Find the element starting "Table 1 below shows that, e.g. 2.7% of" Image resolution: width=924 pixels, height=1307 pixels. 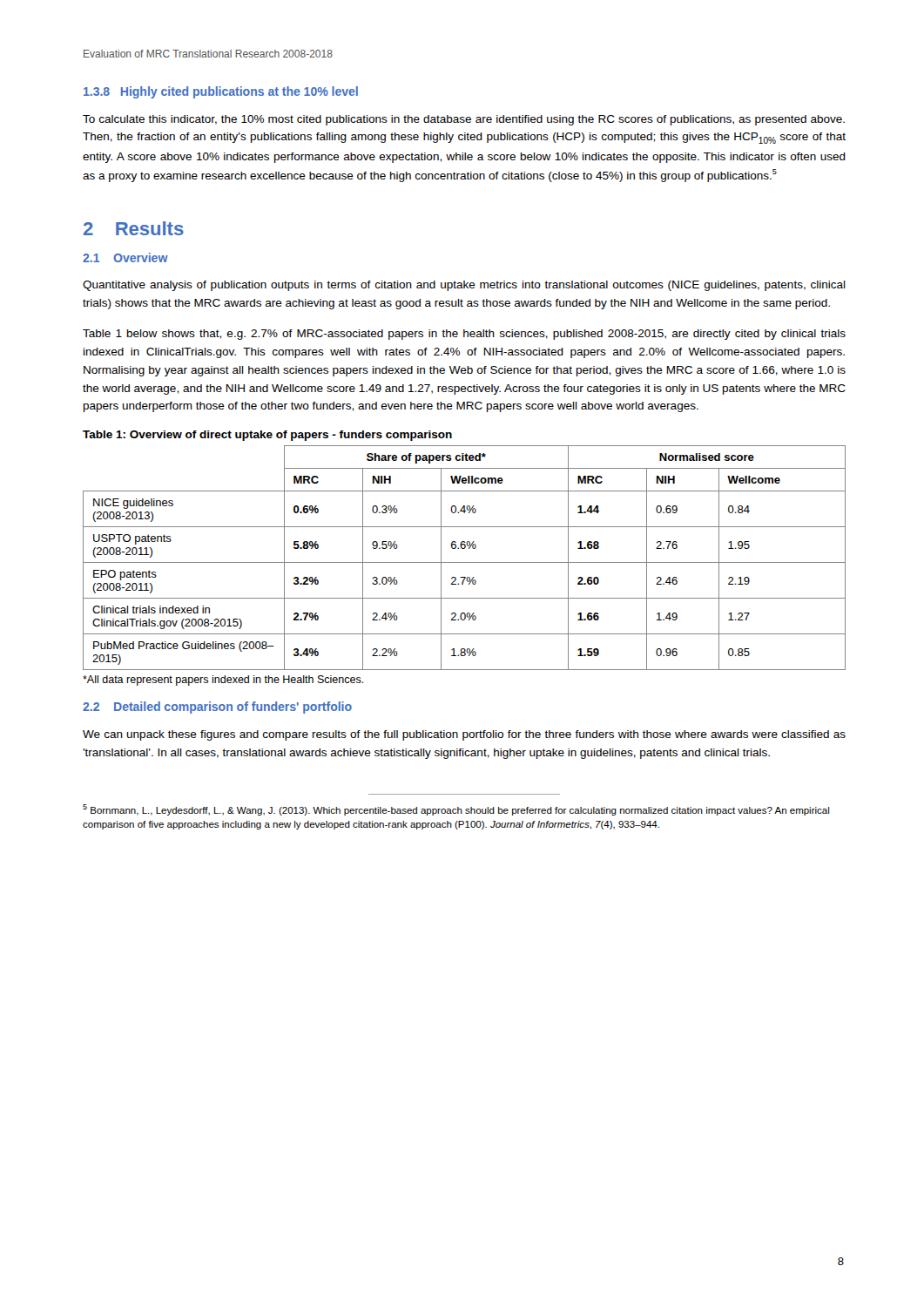click(464, 370)
